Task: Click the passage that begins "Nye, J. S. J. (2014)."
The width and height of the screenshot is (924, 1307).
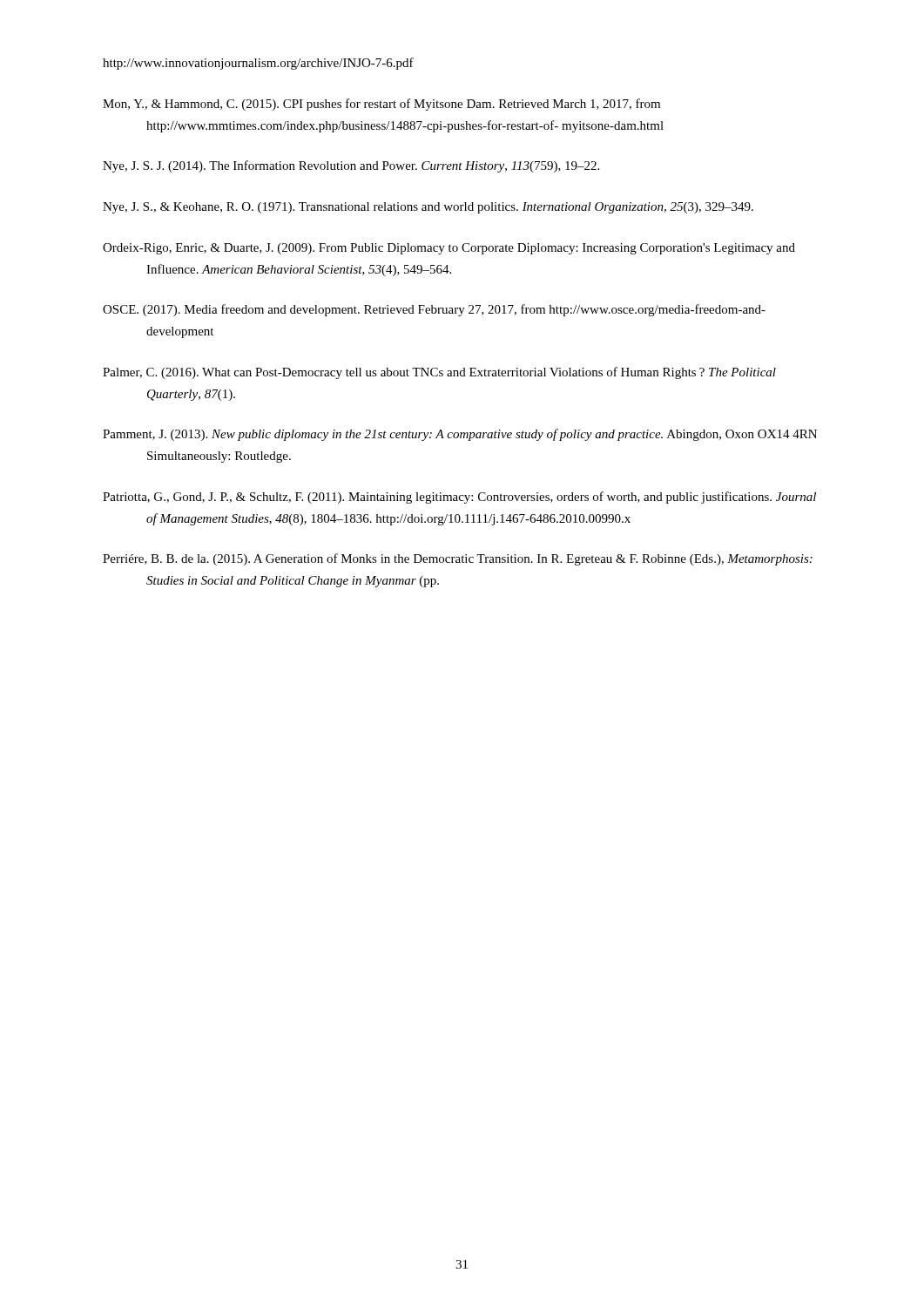Action: pos(352,166)
